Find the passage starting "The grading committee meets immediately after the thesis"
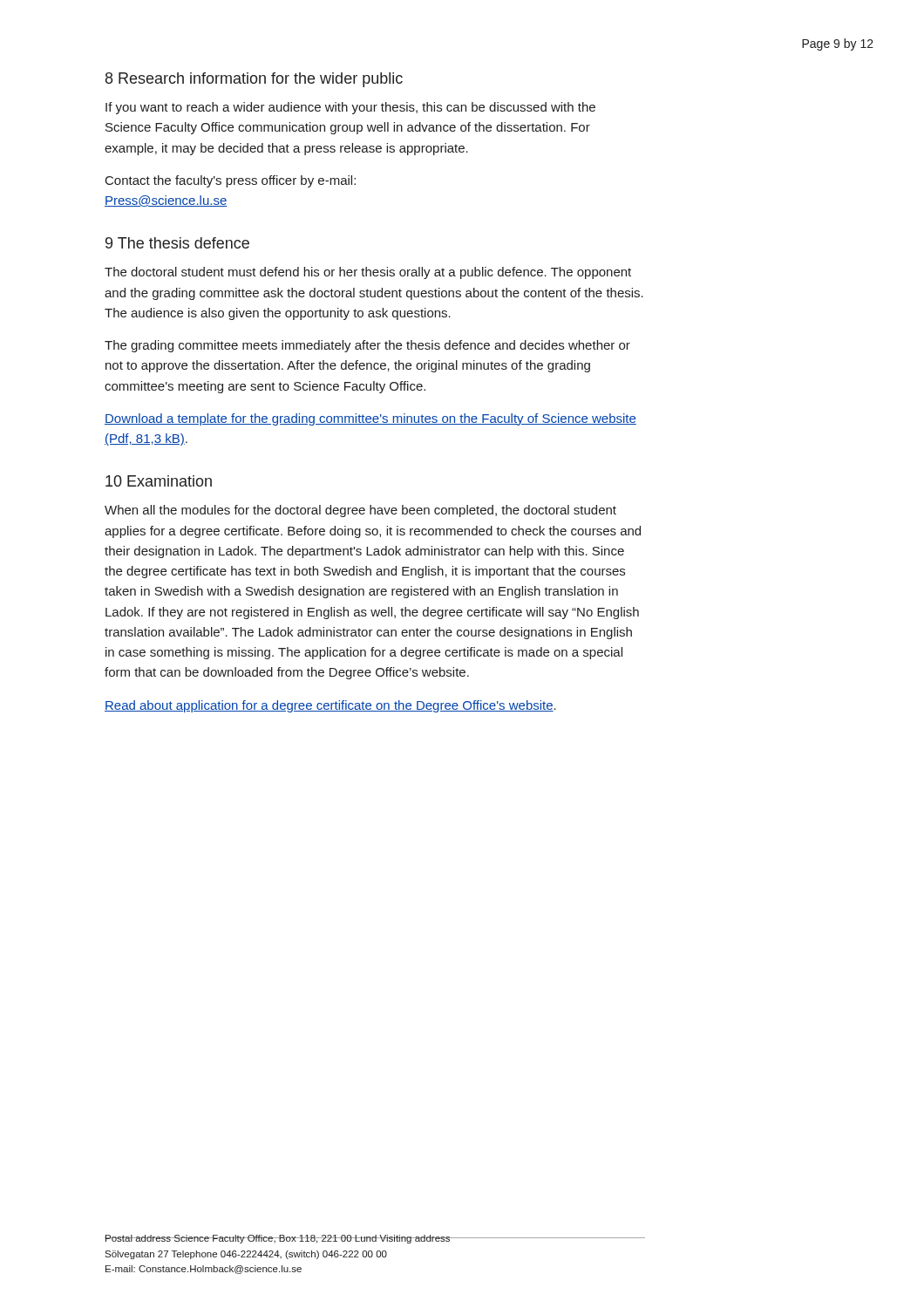The width and height of the screenshot is (924, 1308). click(x=367, y=365)
